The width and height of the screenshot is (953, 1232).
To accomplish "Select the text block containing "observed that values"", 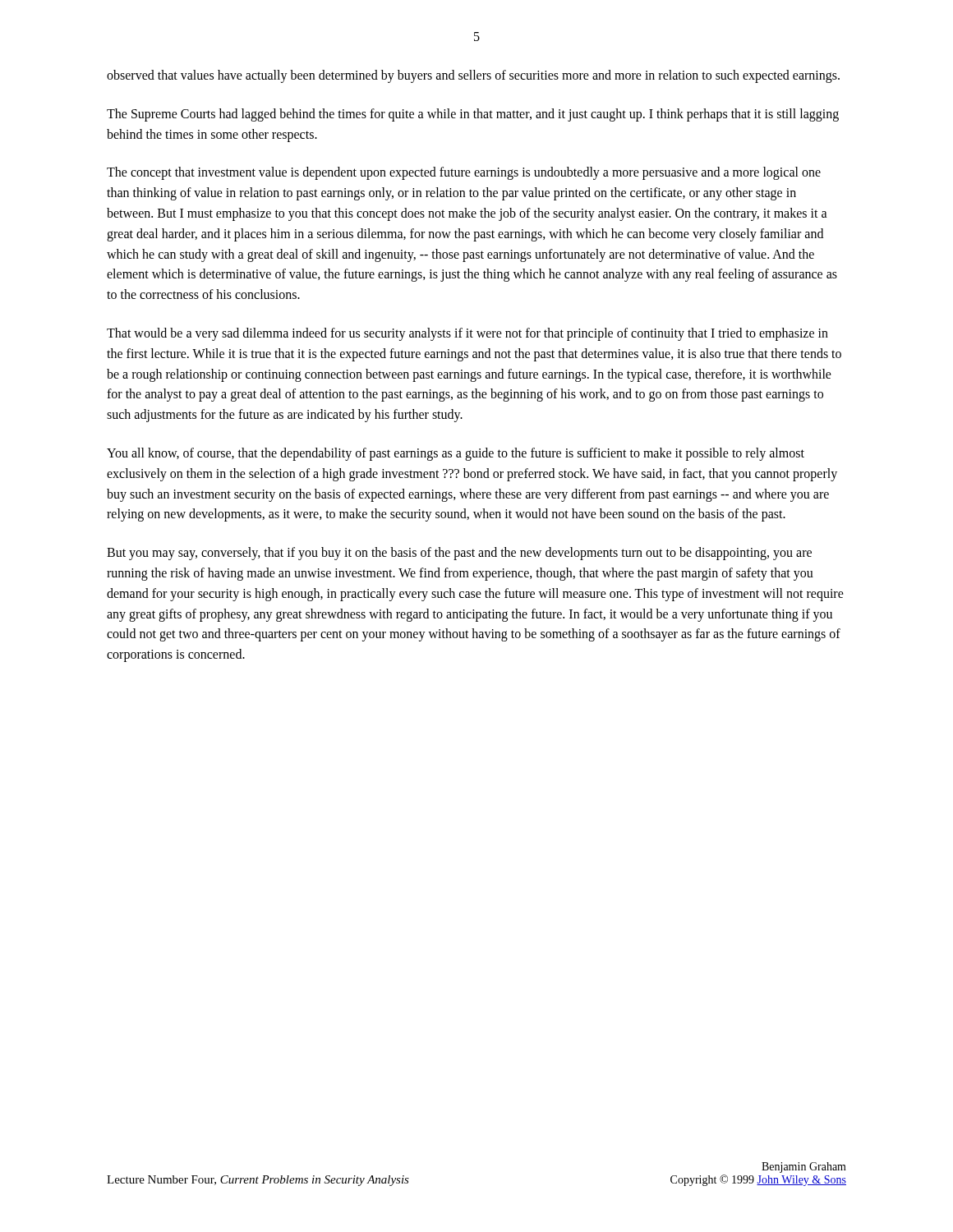I will click(x=474, y=75).
